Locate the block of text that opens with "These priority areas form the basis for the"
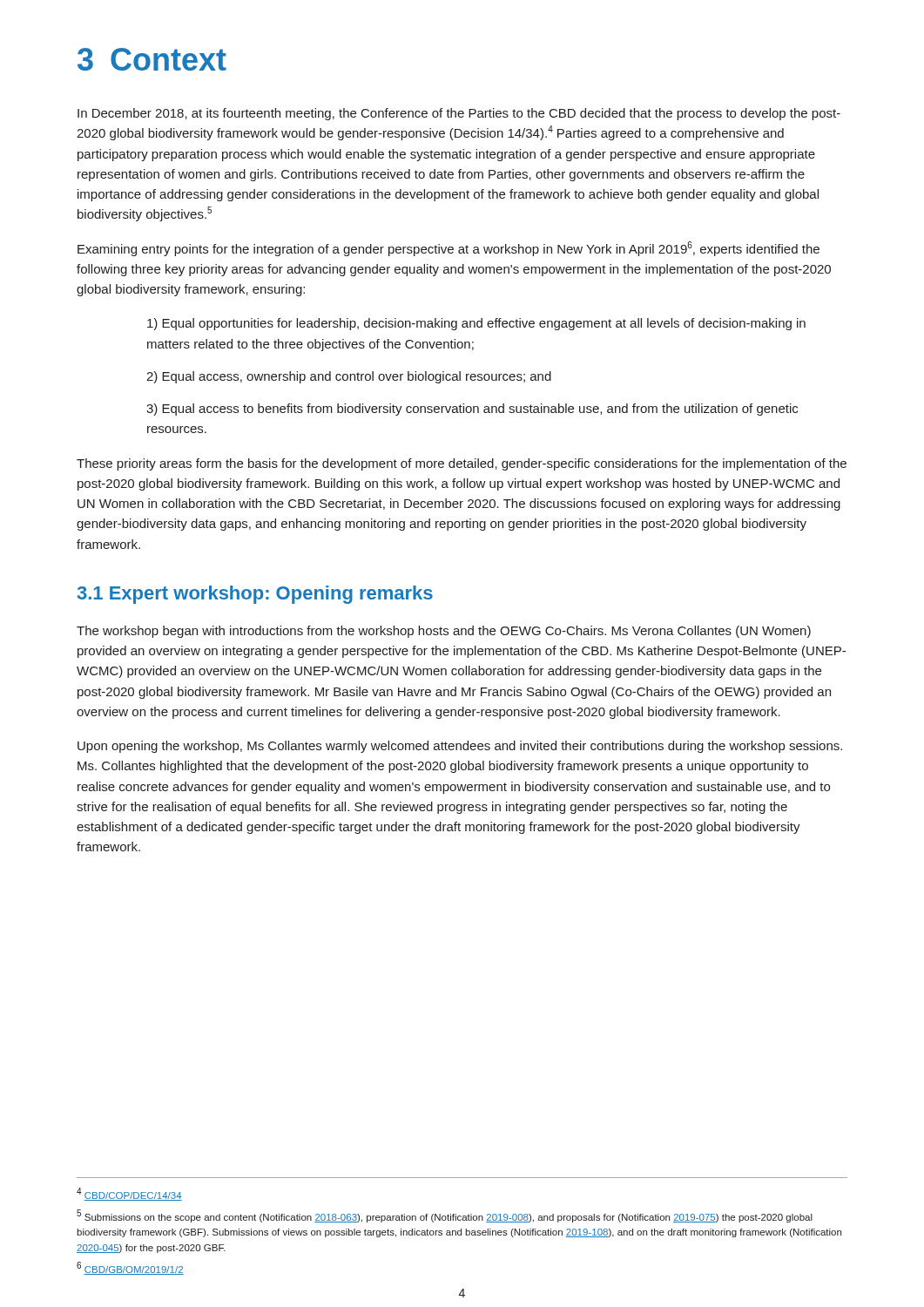Screen dimensions: 1307x924 [462, 503]
